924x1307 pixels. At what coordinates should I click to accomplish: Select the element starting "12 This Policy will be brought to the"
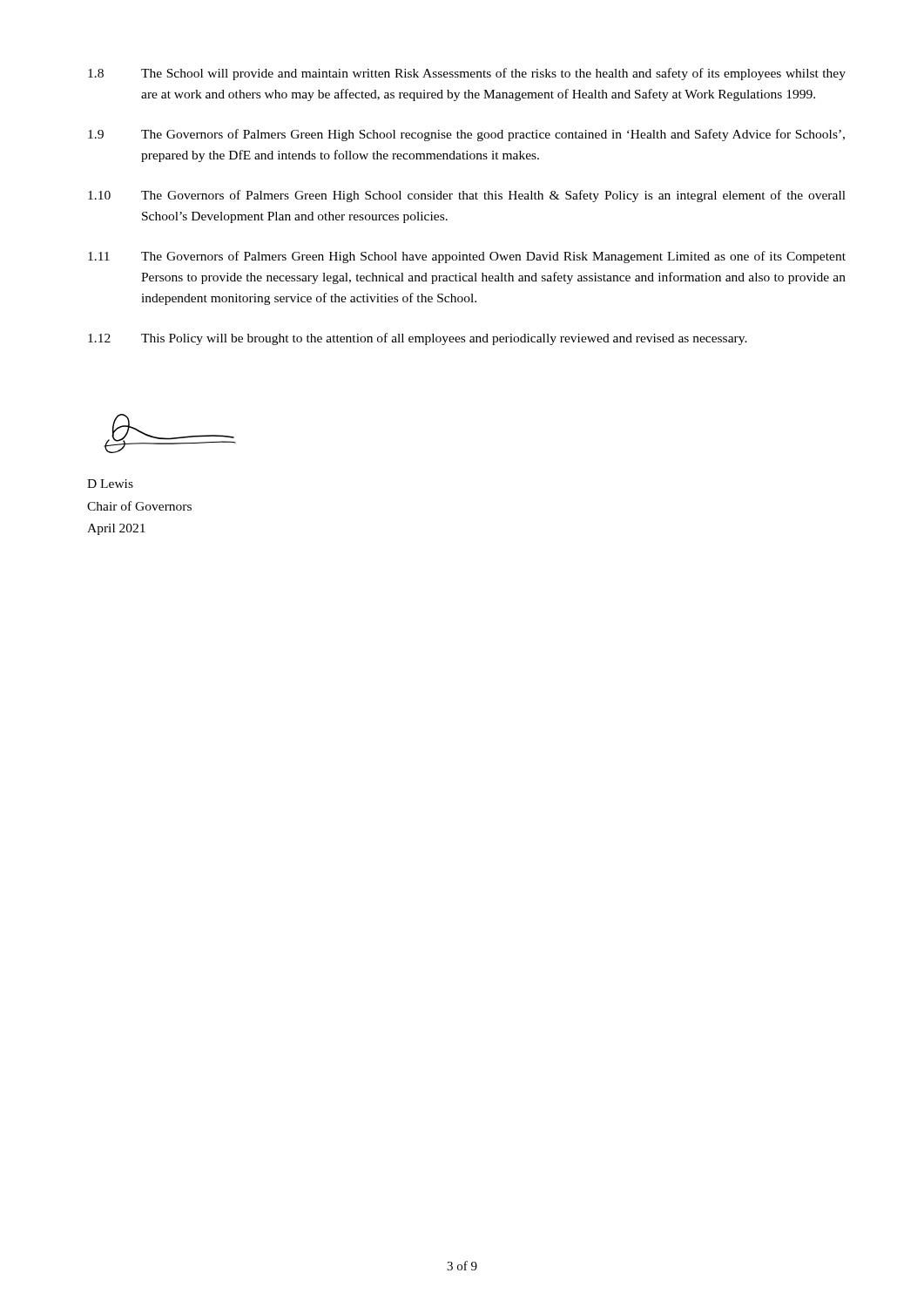point(466,338)
